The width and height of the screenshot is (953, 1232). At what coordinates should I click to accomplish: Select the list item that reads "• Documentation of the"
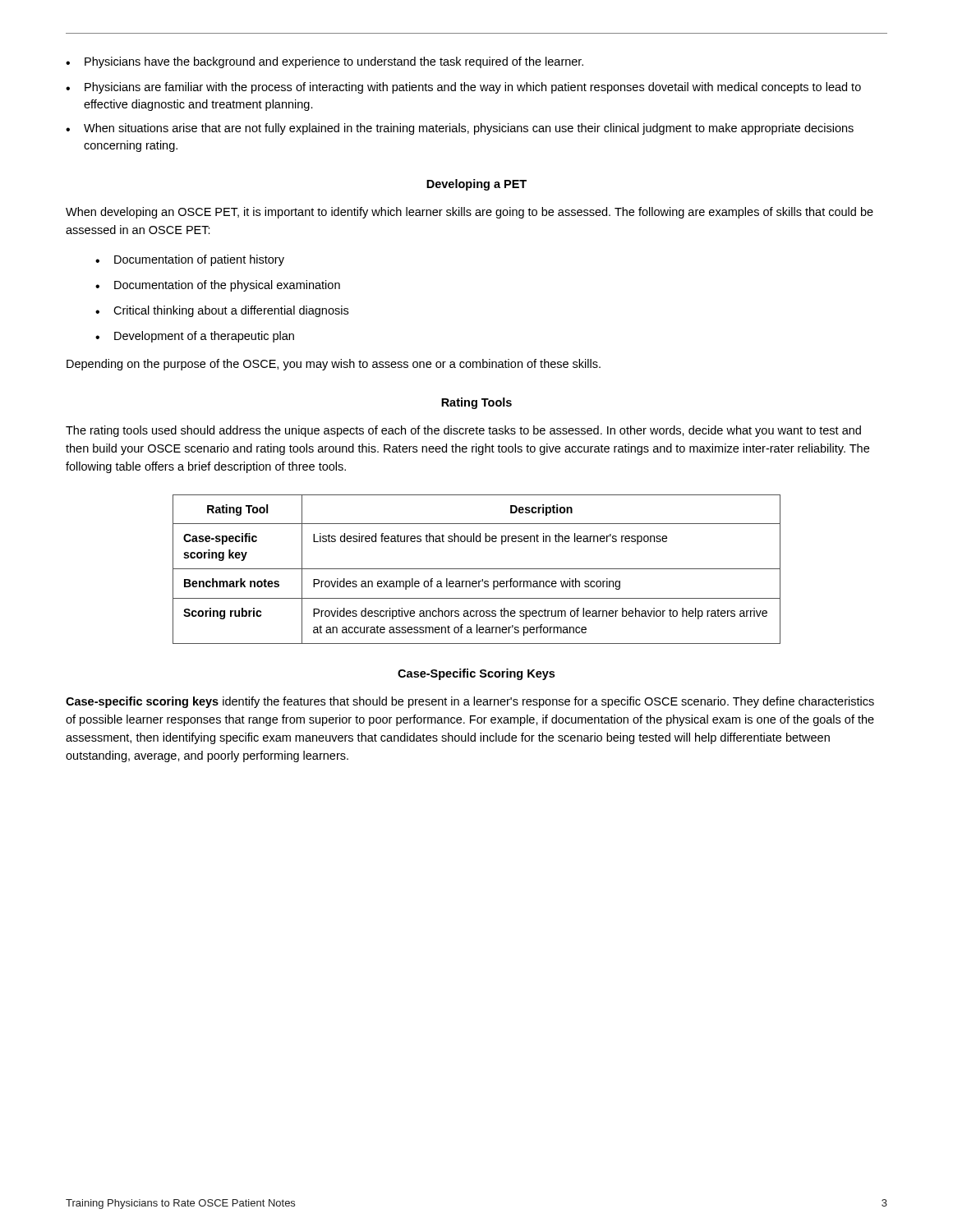(x=218, y=286)
